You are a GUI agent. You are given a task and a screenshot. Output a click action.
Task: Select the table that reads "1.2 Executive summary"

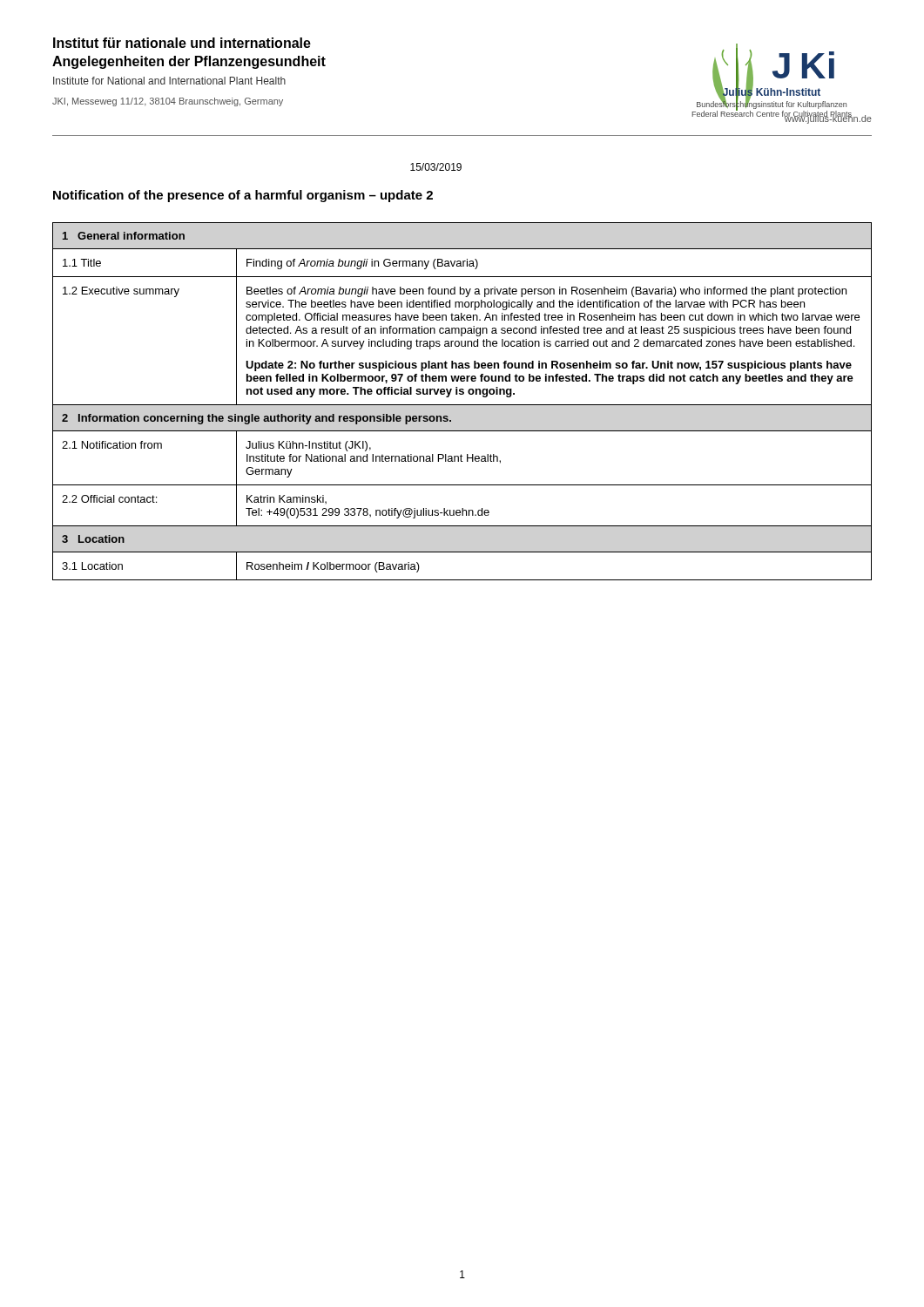[462, 401]
